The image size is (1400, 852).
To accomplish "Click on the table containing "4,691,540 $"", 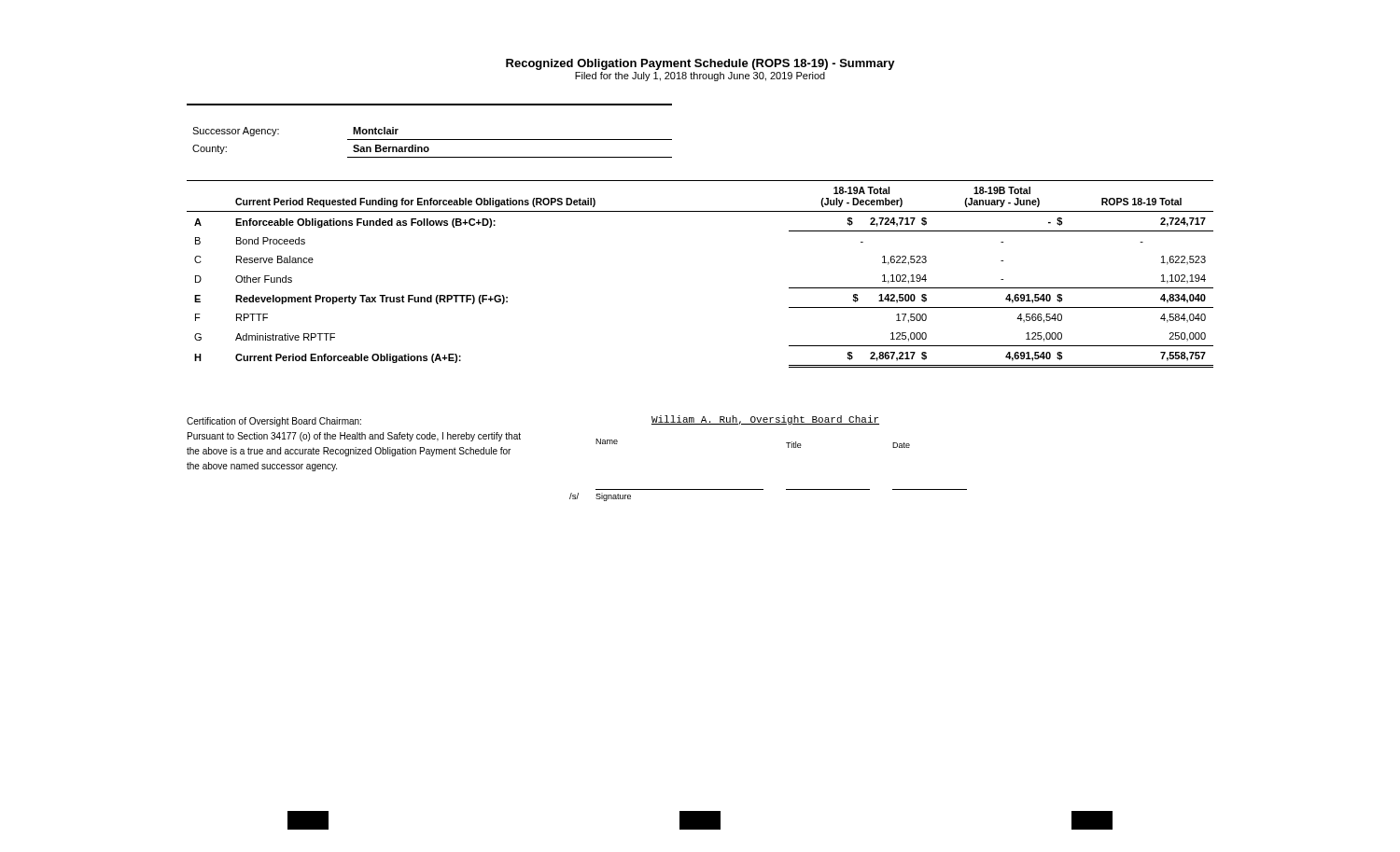I will point(700,274).
